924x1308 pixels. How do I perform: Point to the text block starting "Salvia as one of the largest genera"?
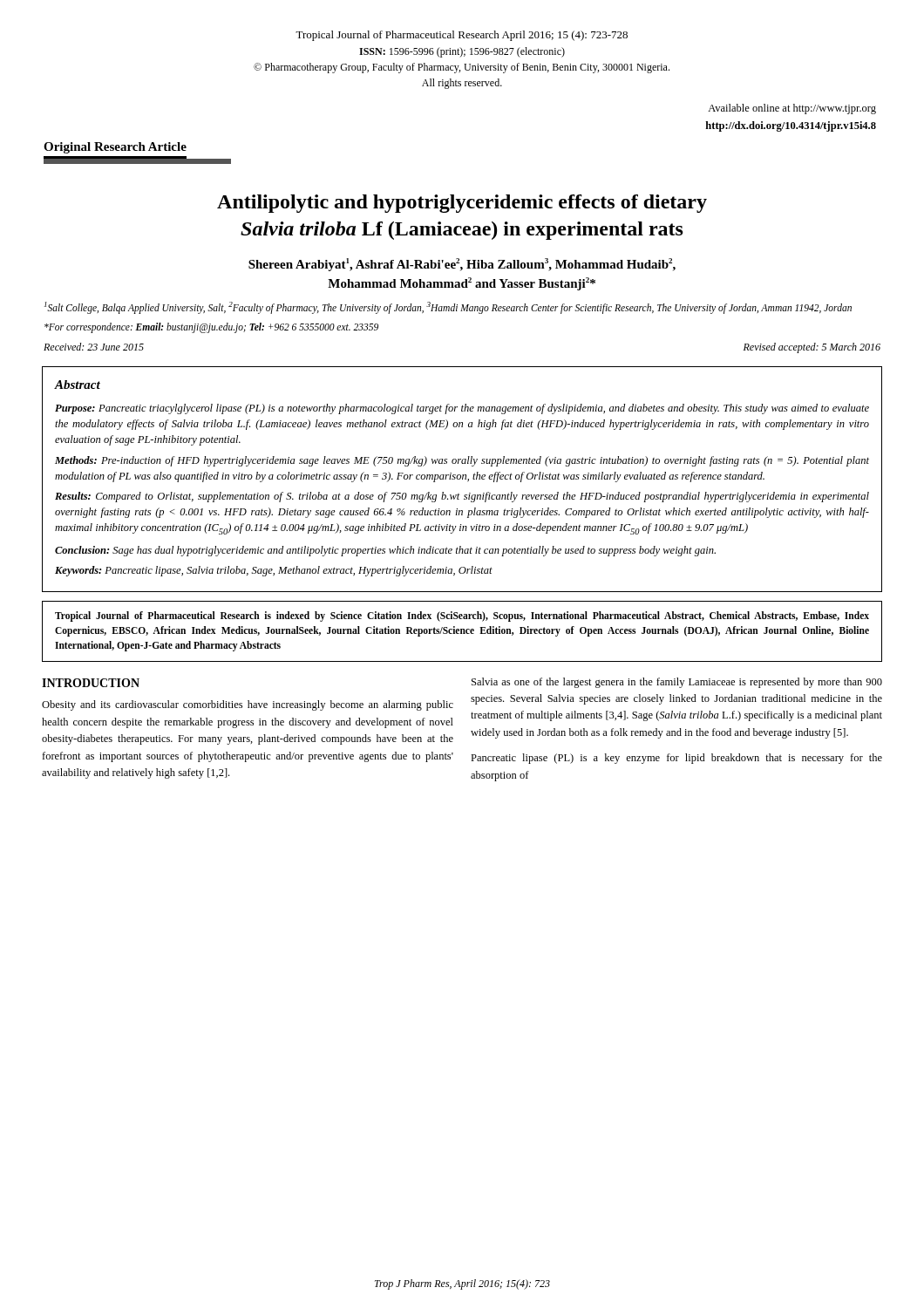pos(676,707)
